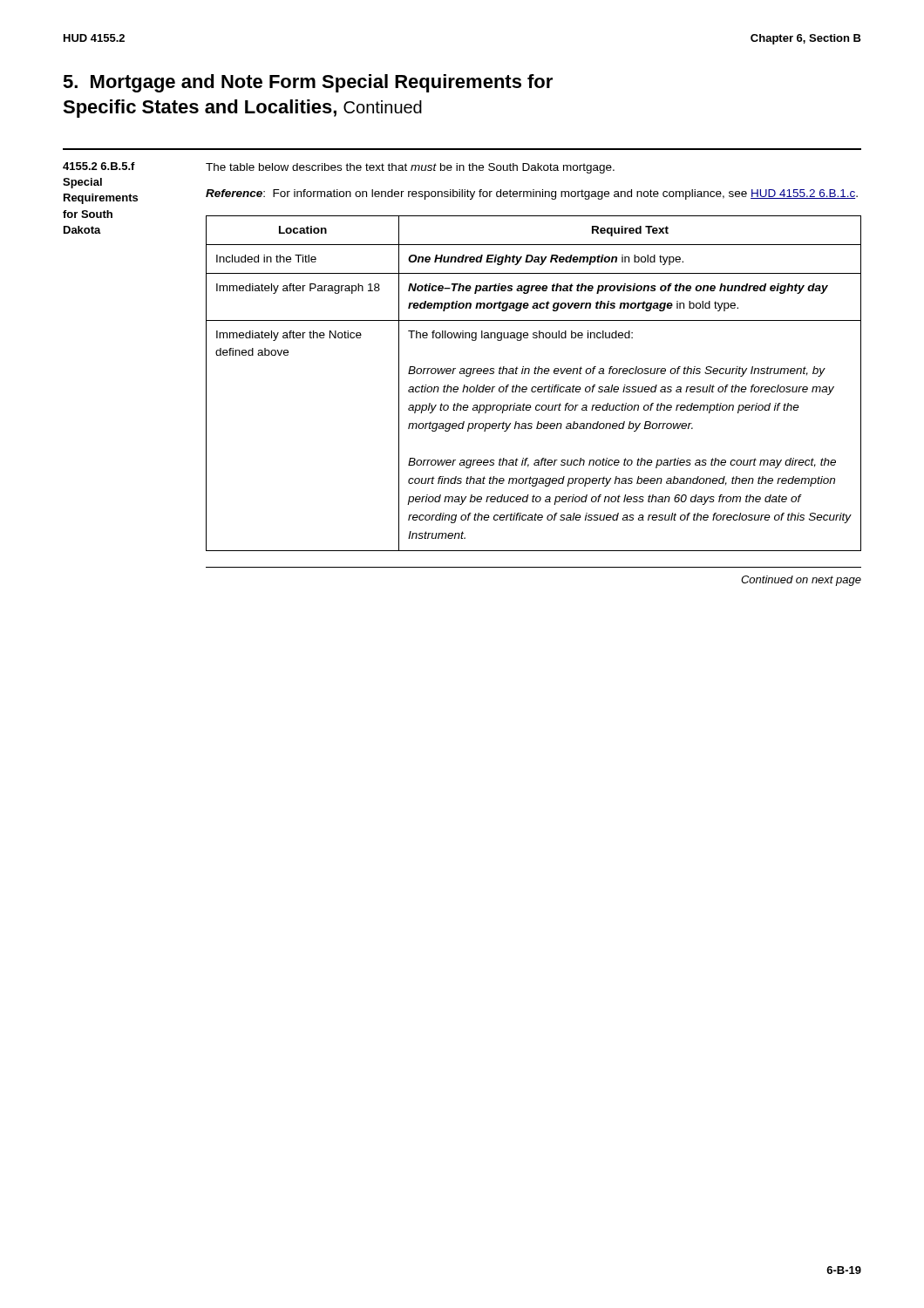Point to the text block starting "2 6.B.5.f Special Requirements for South"

click(x=101, y=198)
